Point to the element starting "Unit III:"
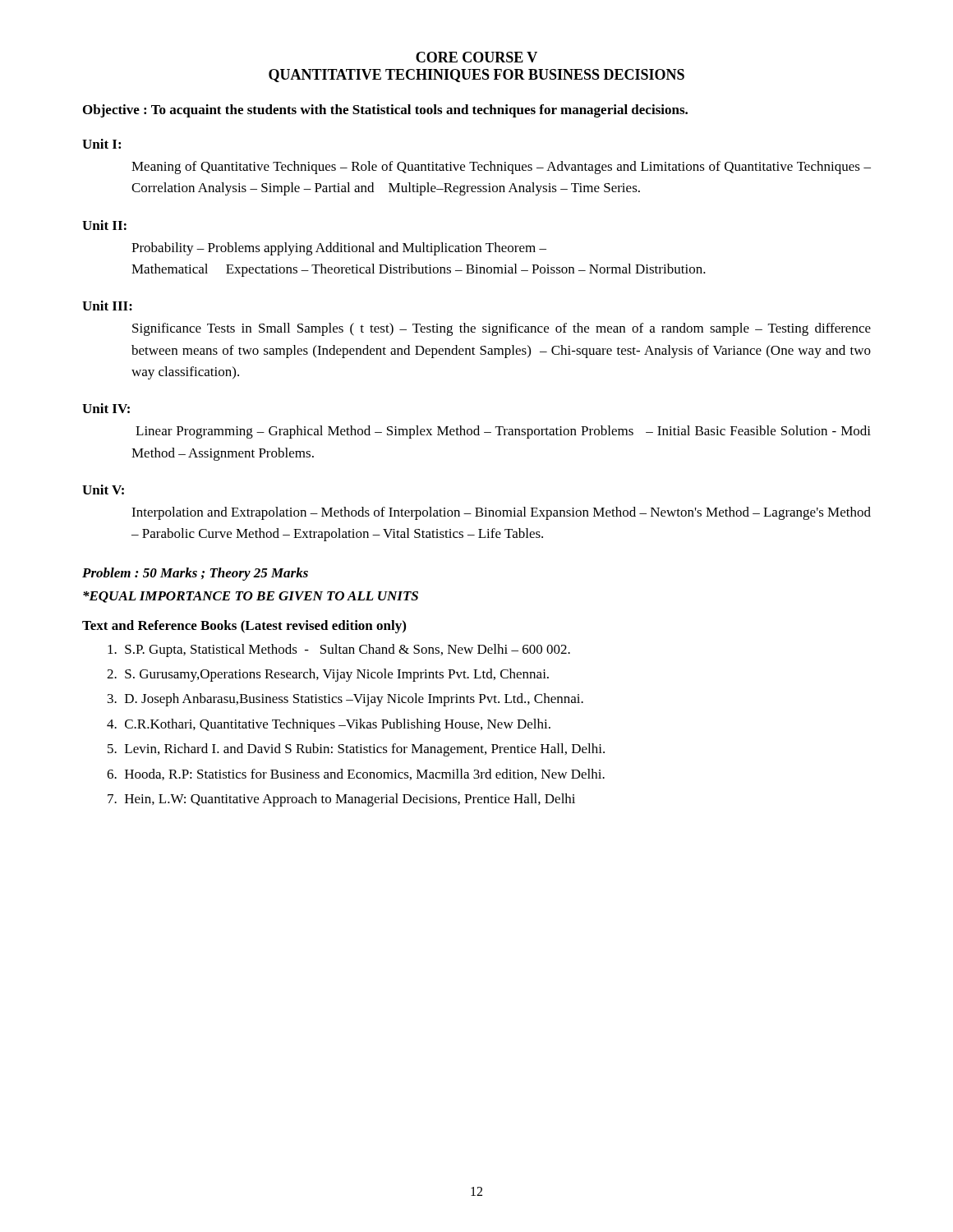This screenshot has width=953, height=1232. tap(108, 306)
